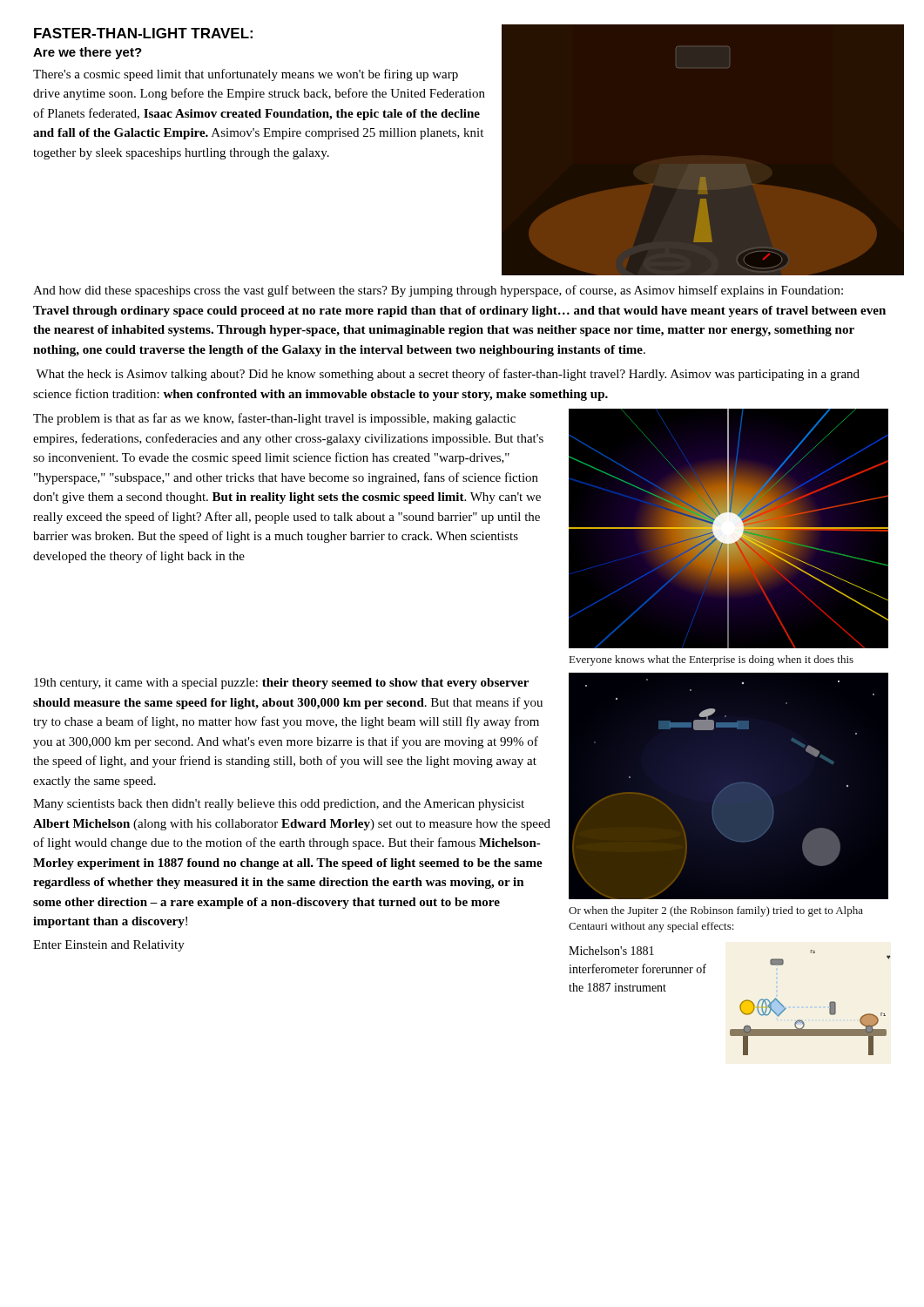Viewport: 924px width, 1307px height.
Task: Point to the passage starting "And how did these spaceships cross the vast"
Action: [x=460, y=320]
